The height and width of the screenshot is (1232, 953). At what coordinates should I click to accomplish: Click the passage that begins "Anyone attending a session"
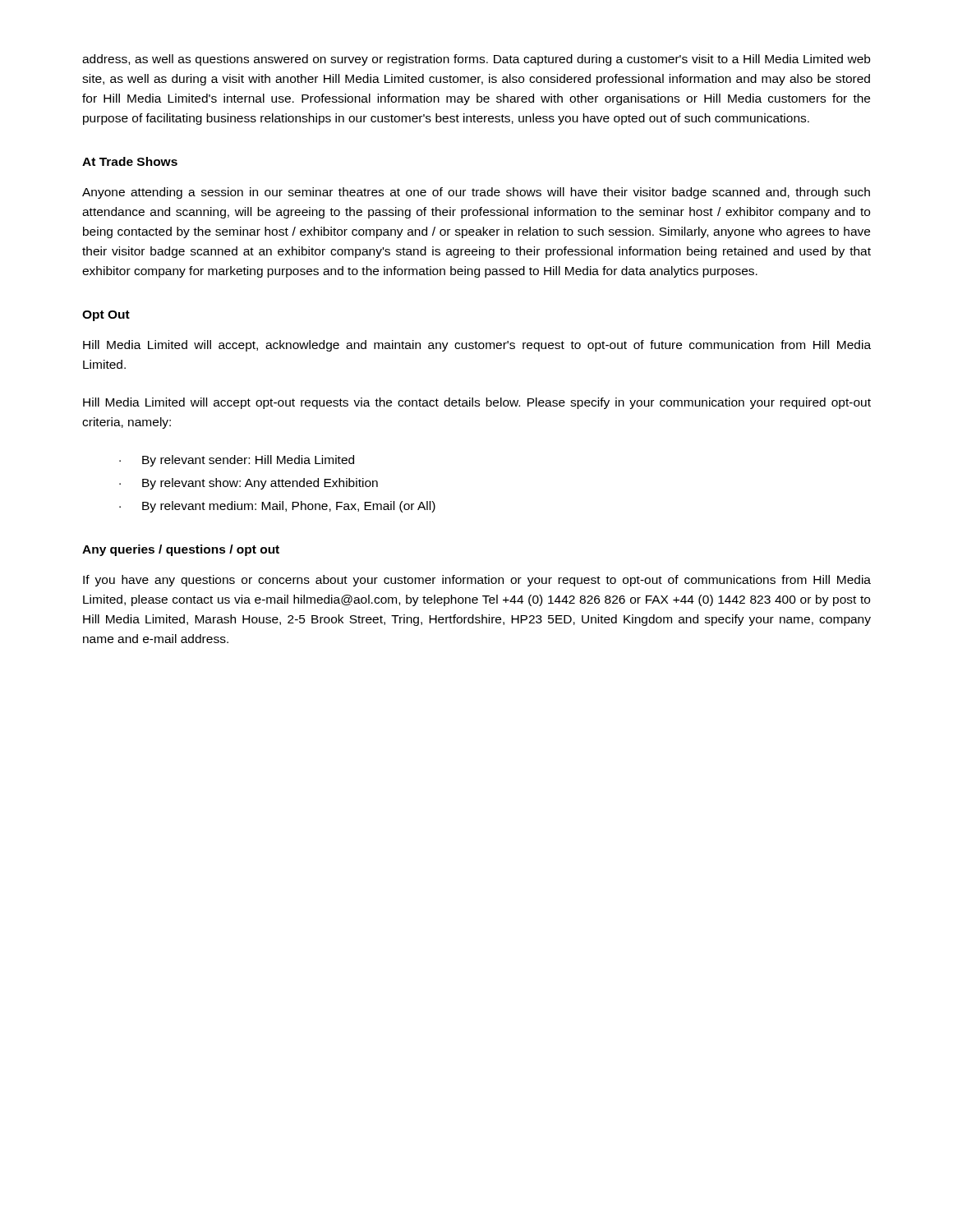pos(476,231)
